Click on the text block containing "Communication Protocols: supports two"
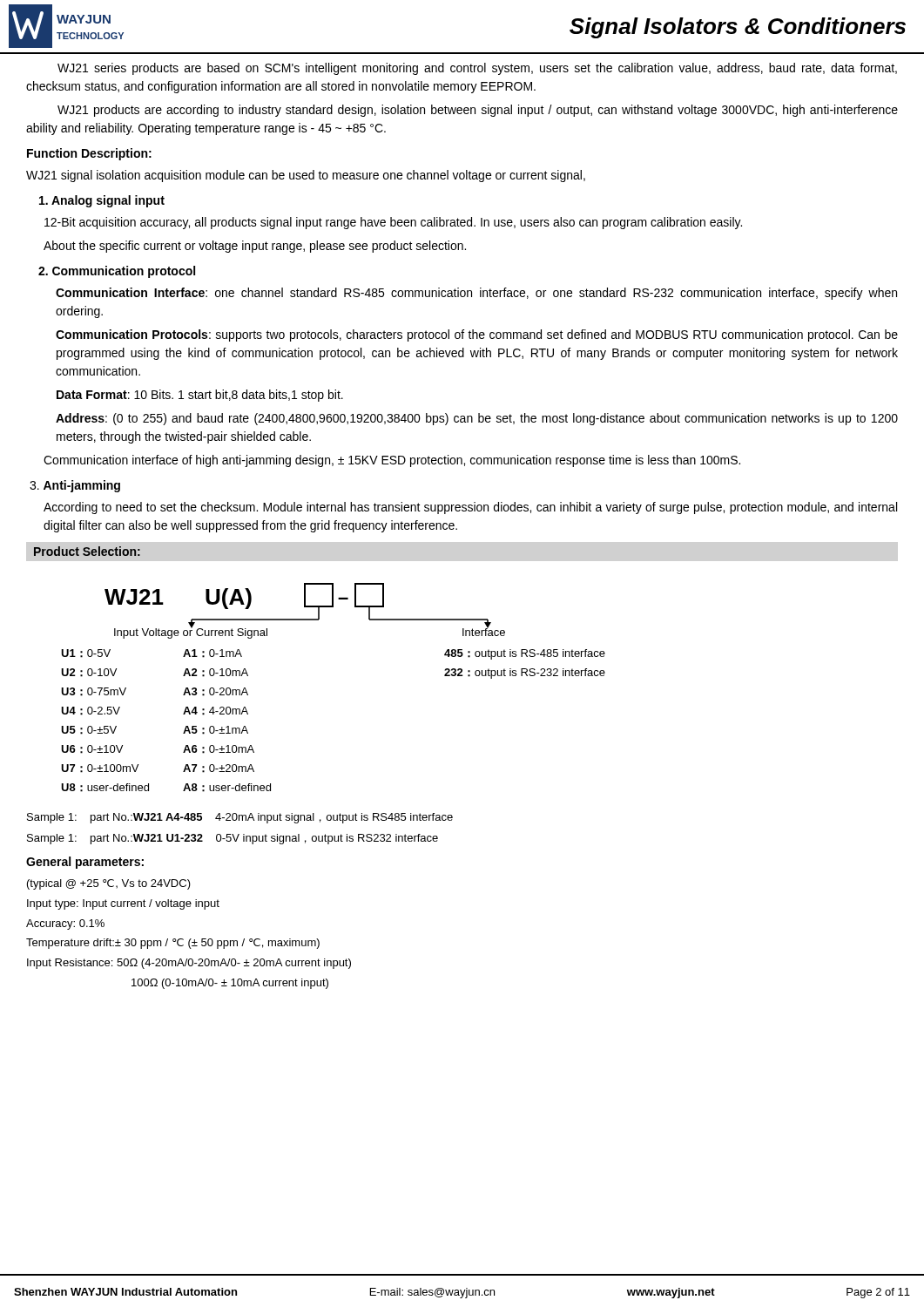924x1307 pixels. [x=462, y=353]
